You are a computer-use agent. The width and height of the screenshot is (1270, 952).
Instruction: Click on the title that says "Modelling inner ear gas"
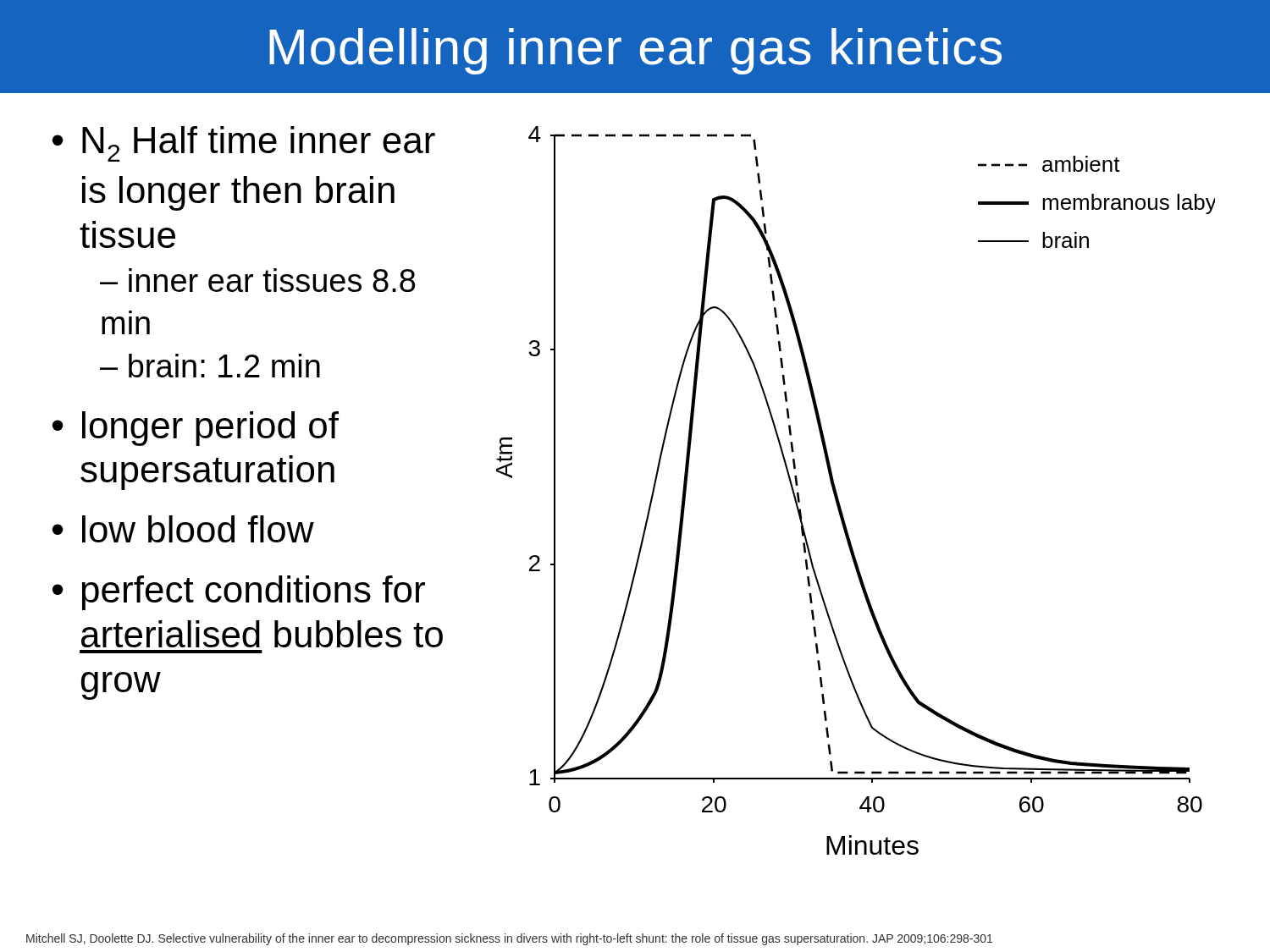635,47
